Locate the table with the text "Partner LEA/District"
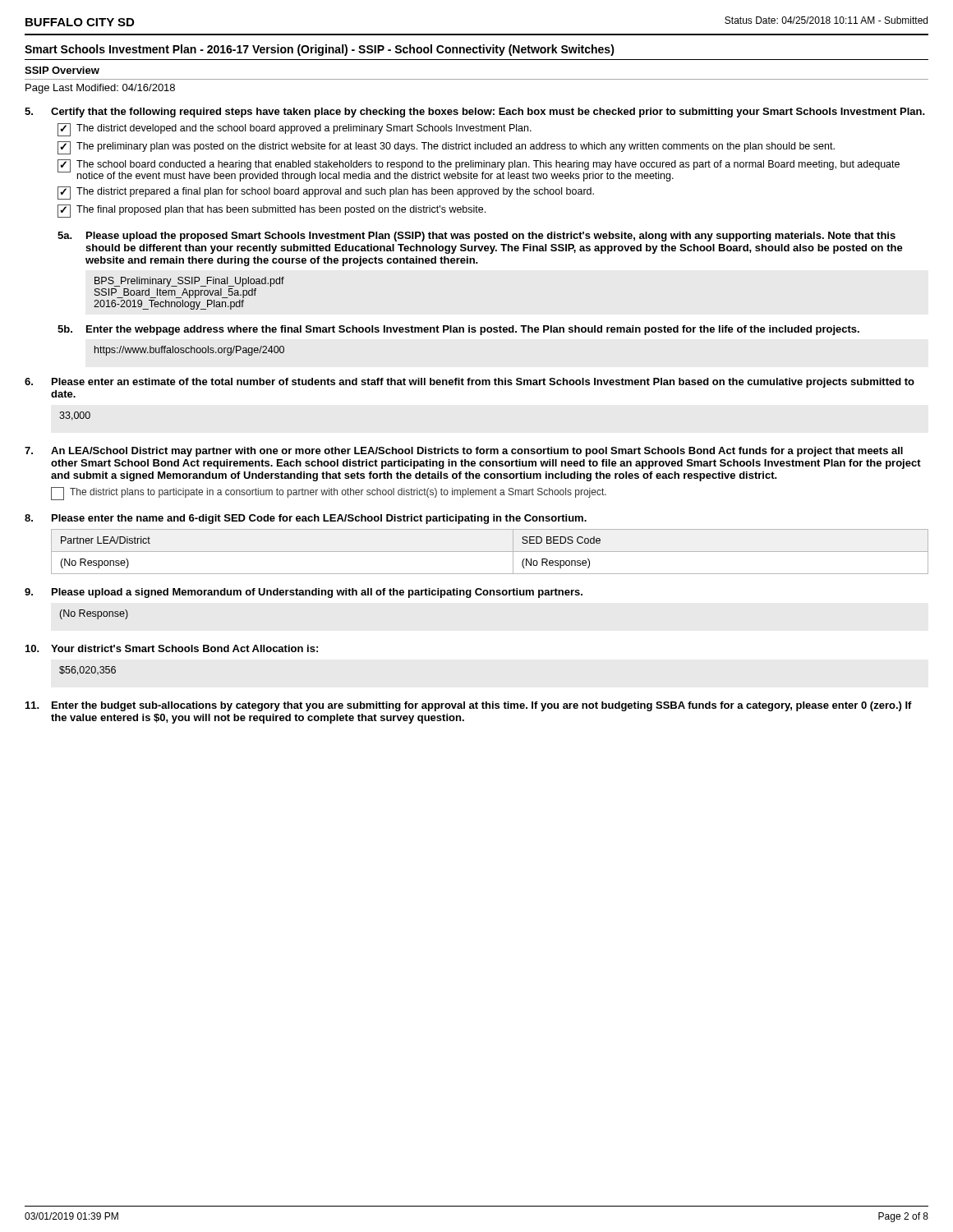 pyautogui.click(x=490, y=552)
